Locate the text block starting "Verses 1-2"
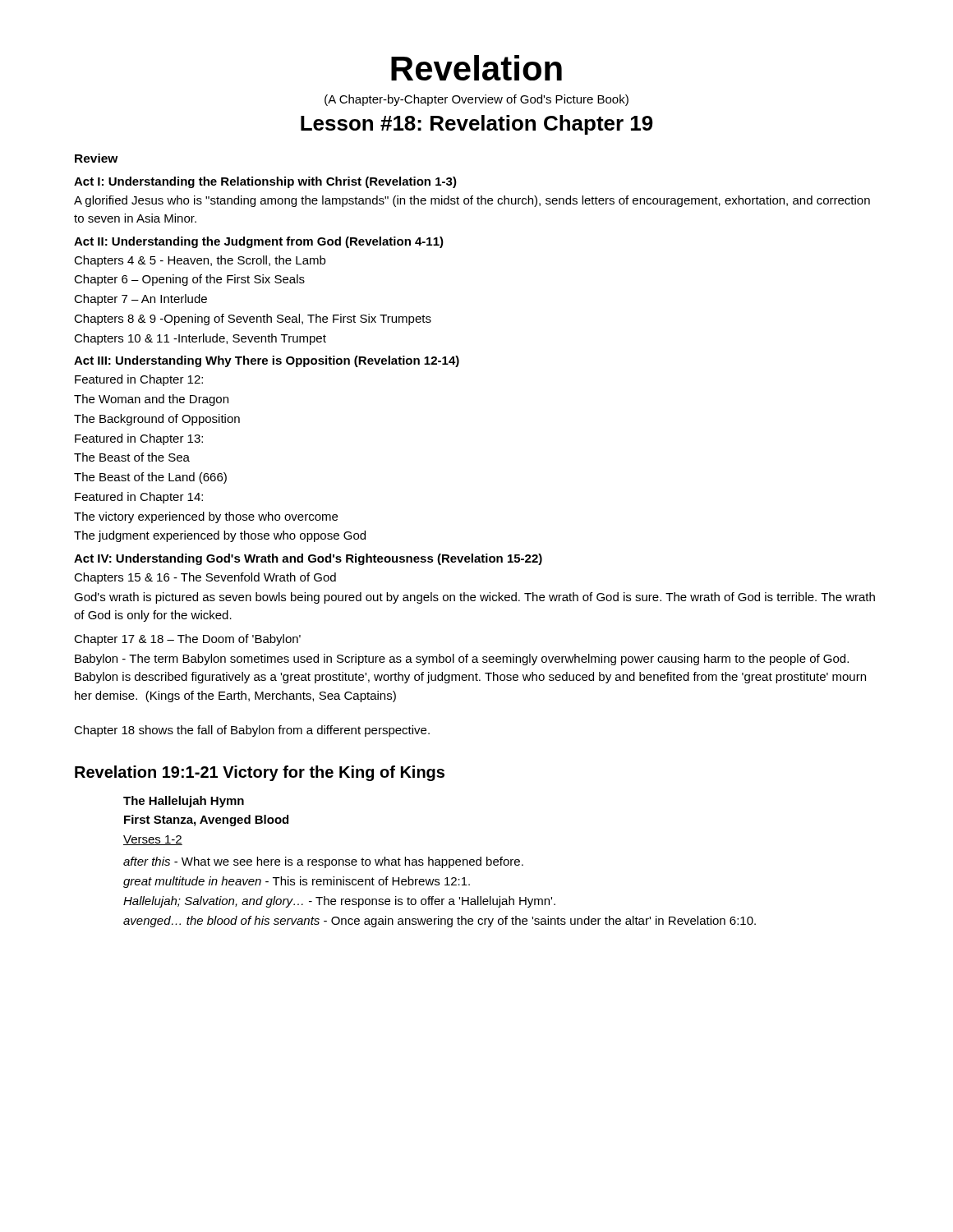This screenshot has height=1232, width=953. 153,839
